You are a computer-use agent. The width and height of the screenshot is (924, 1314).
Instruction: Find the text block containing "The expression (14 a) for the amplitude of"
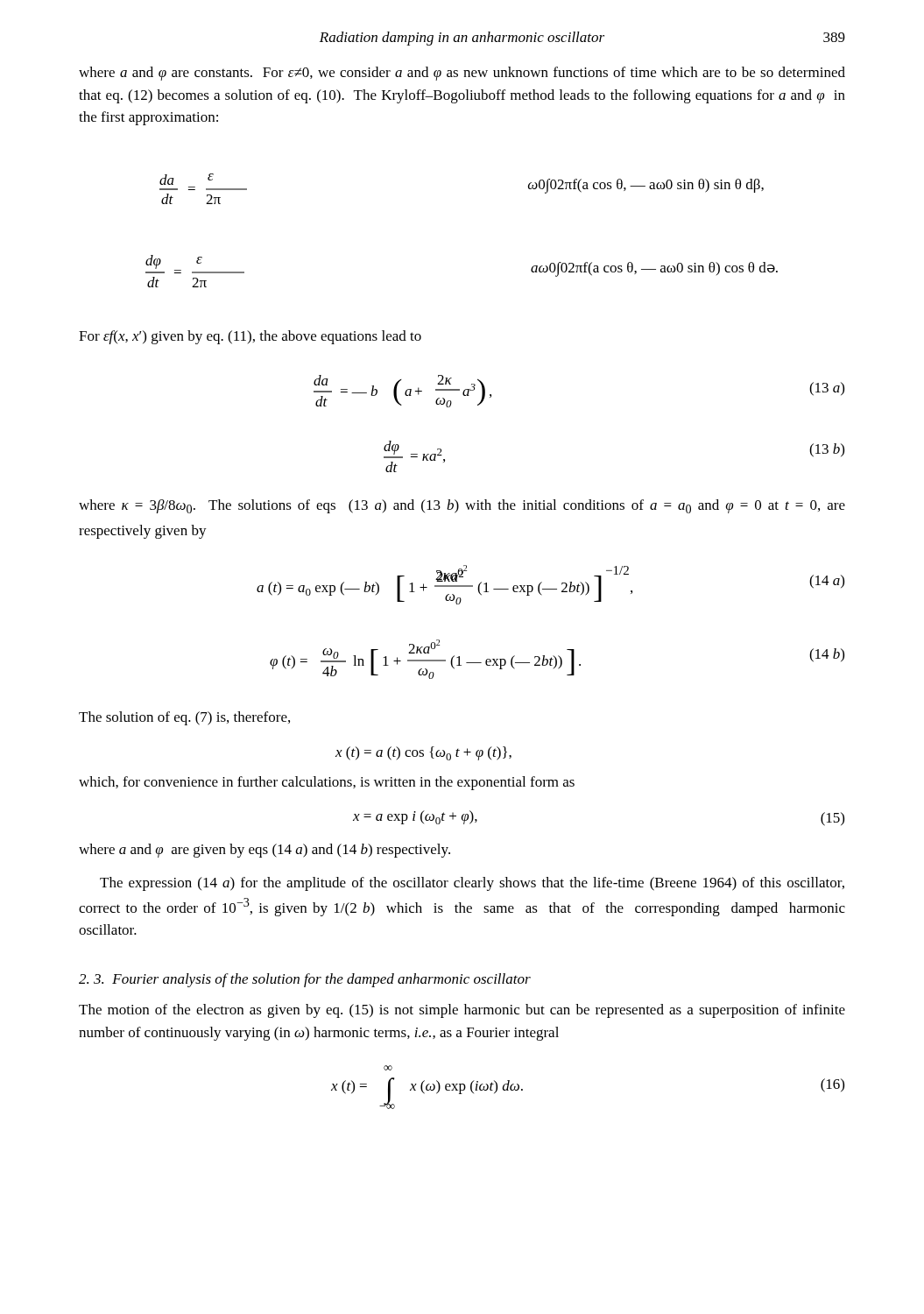[462, 906]
